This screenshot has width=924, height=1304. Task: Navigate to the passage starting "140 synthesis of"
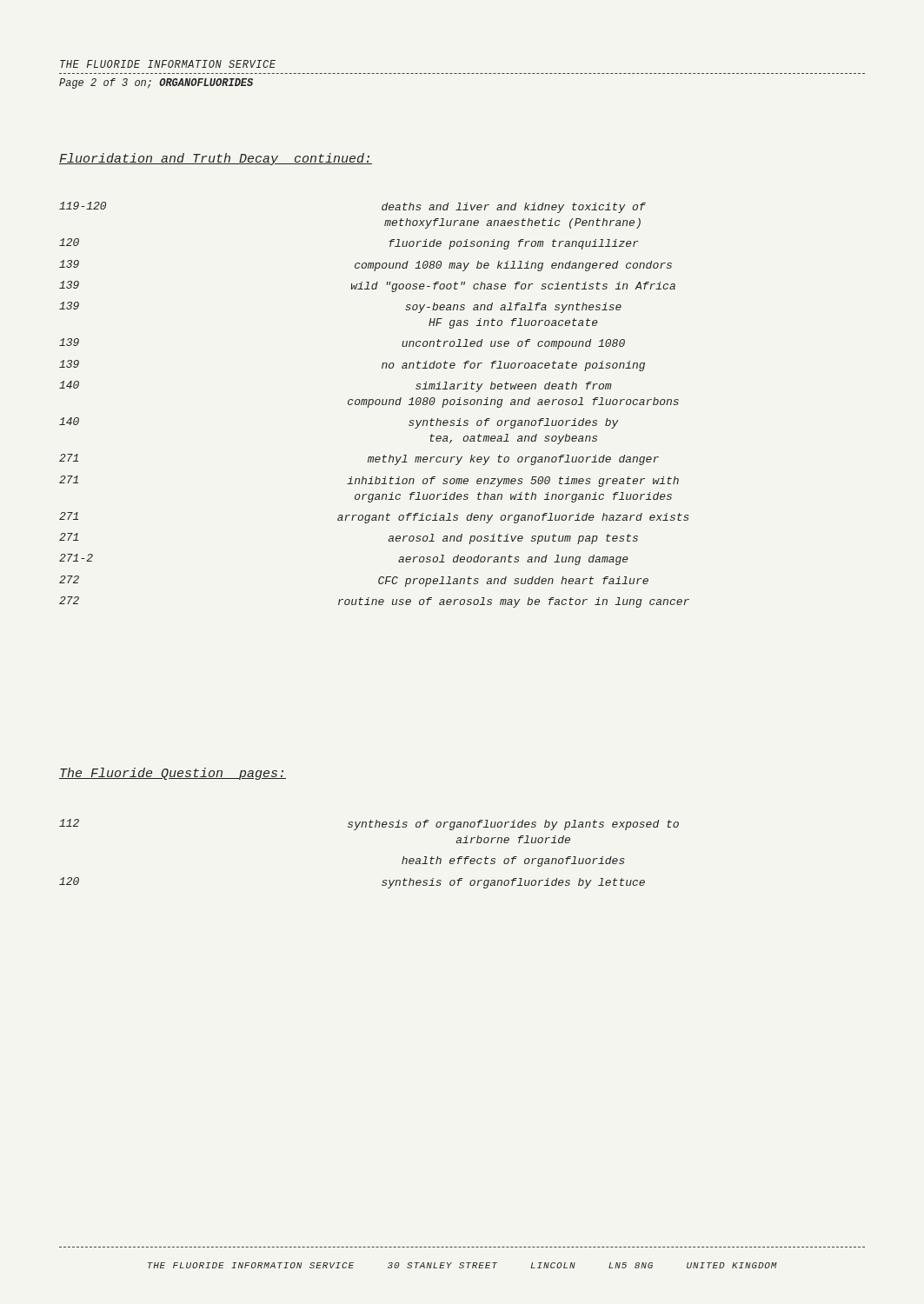(462, 431)
